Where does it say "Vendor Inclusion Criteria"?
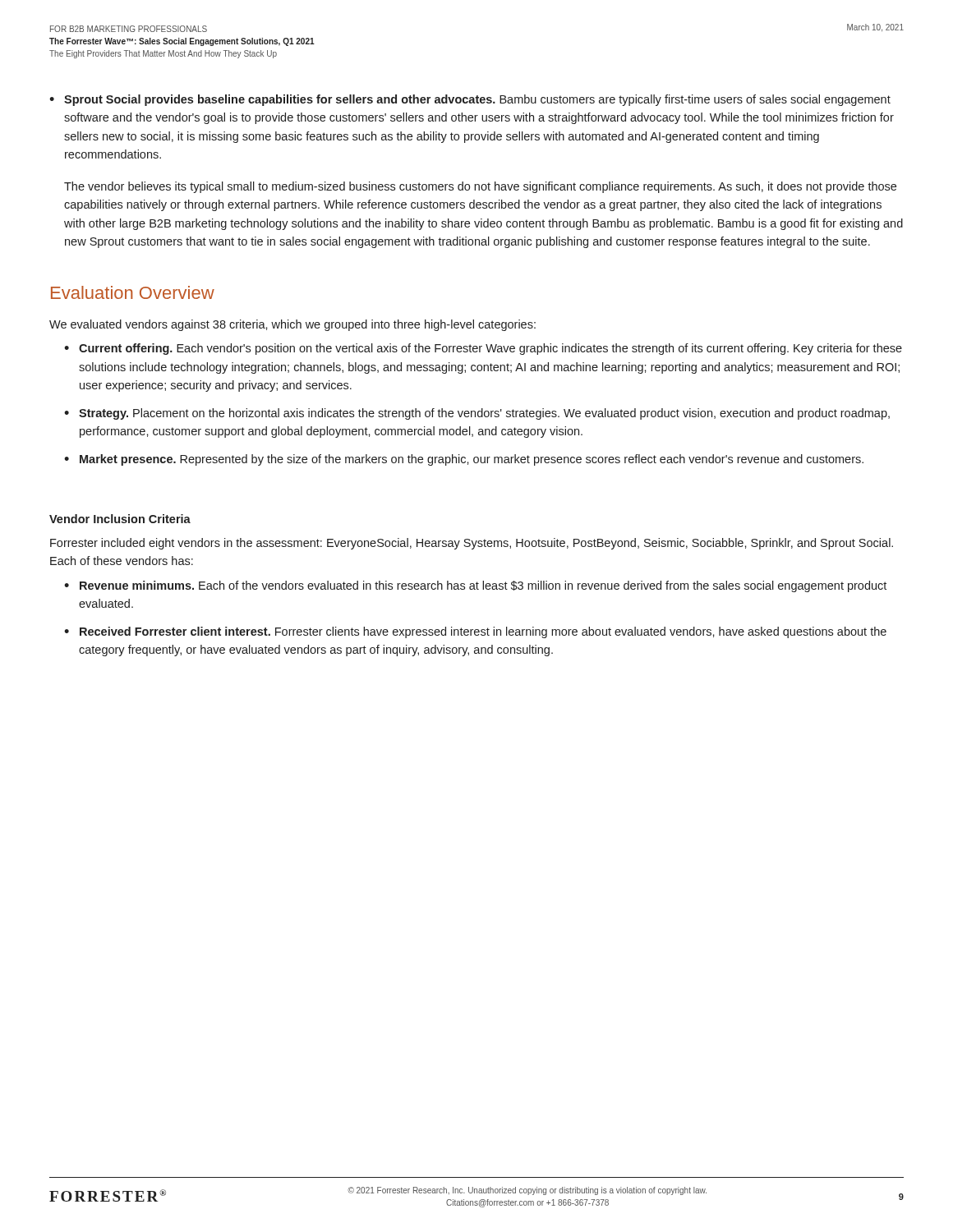Image resolution: width=953 pixels, height=1232 pixels. tap(120, 519)
